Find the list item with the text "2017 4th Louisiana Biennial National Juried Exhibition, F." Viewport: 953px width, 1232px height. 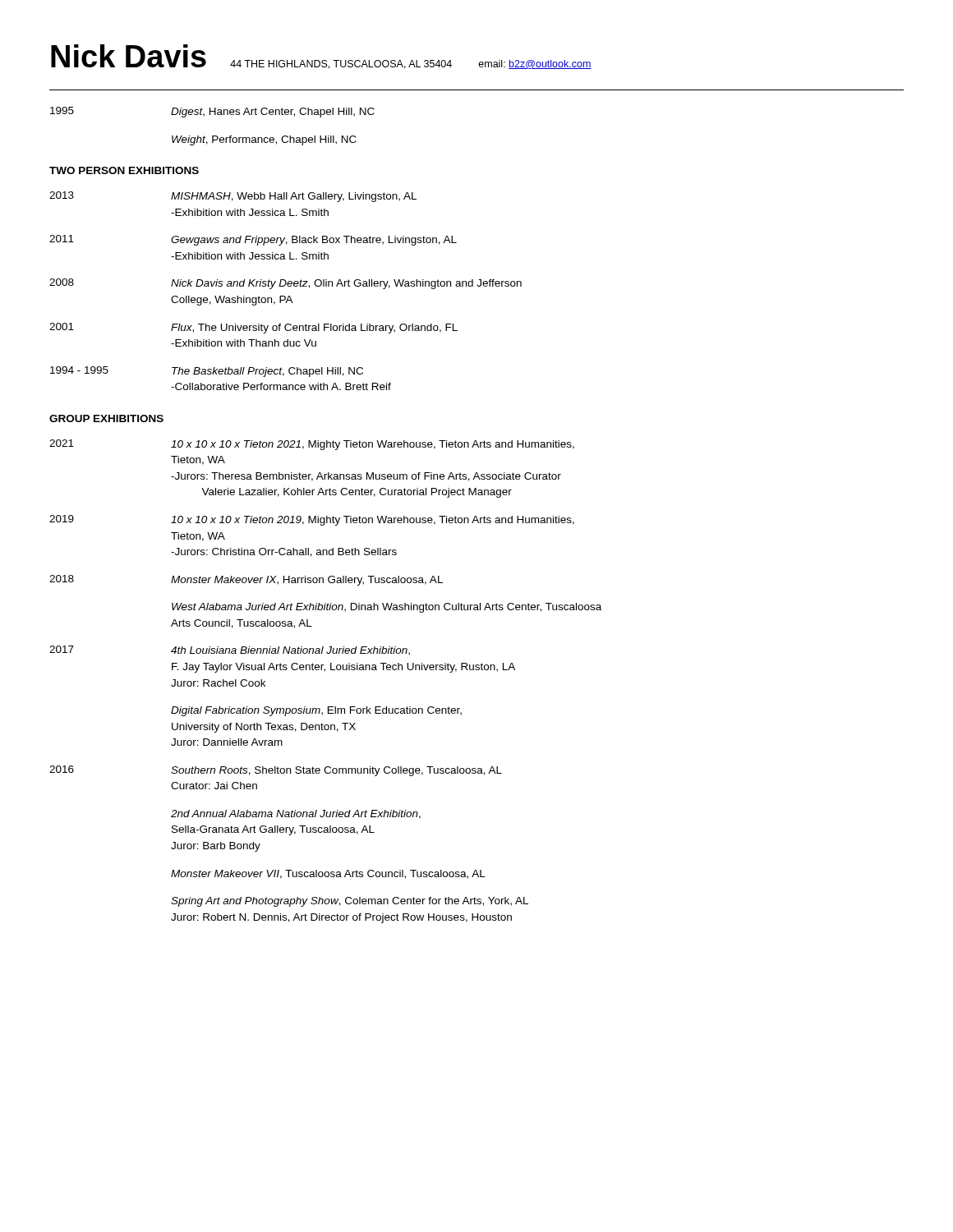476,667
